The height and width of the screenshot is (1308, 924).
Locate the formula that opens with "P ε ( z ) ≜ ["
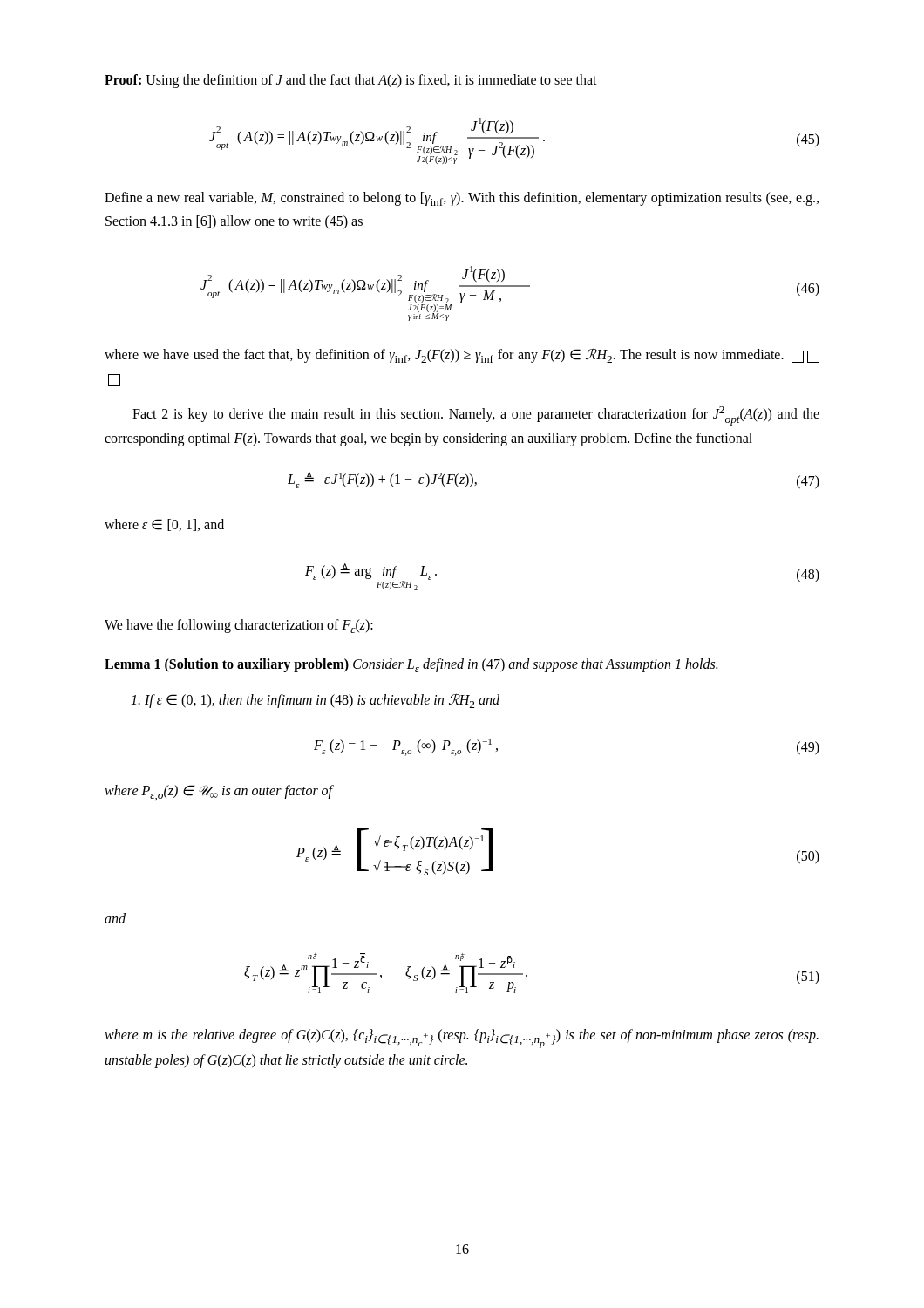pyautogui.click(x=462, y=856)
